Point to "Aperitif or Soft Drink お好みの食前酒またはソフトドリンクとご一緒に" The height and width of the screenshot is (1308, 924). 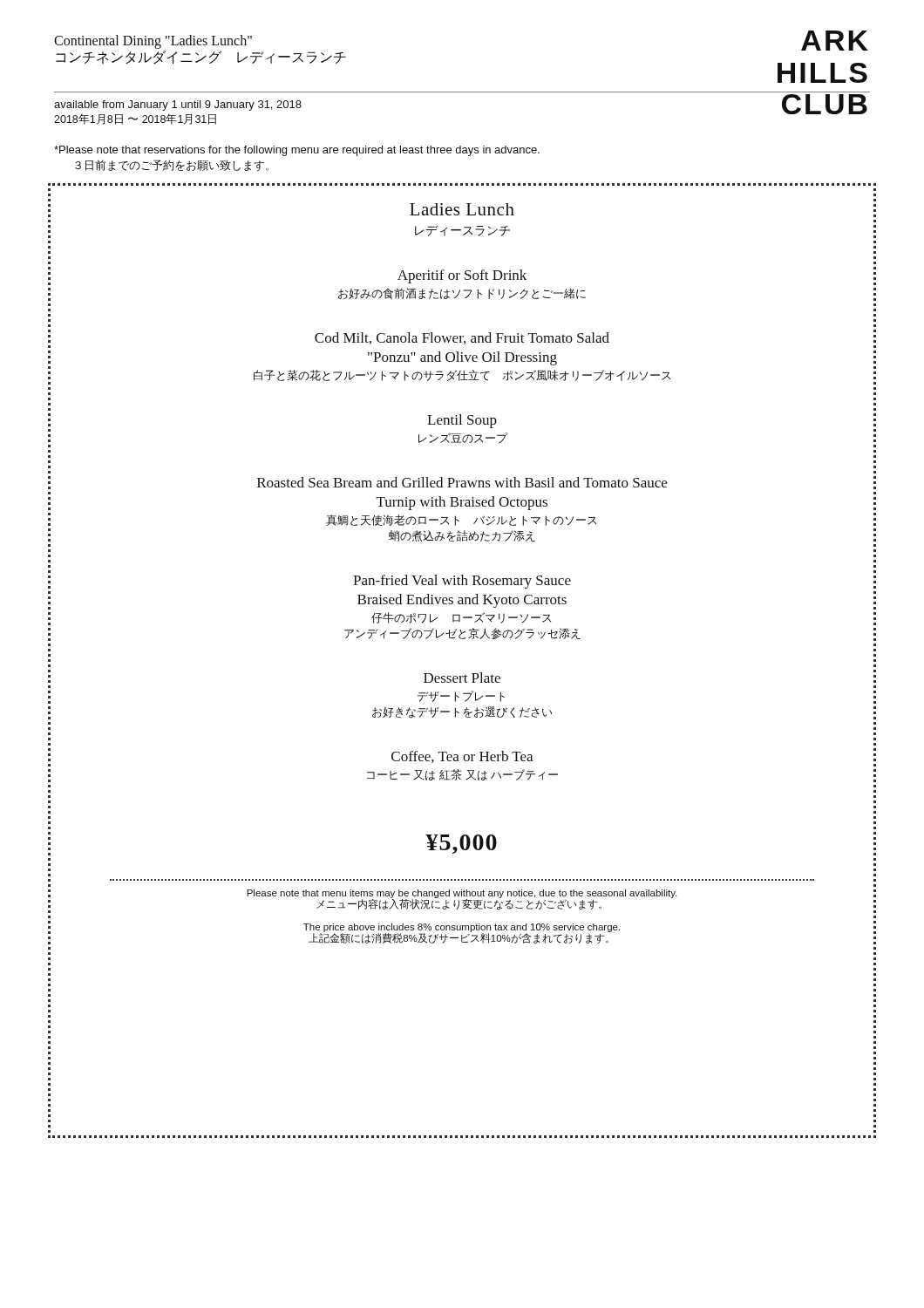coord(462,284)
